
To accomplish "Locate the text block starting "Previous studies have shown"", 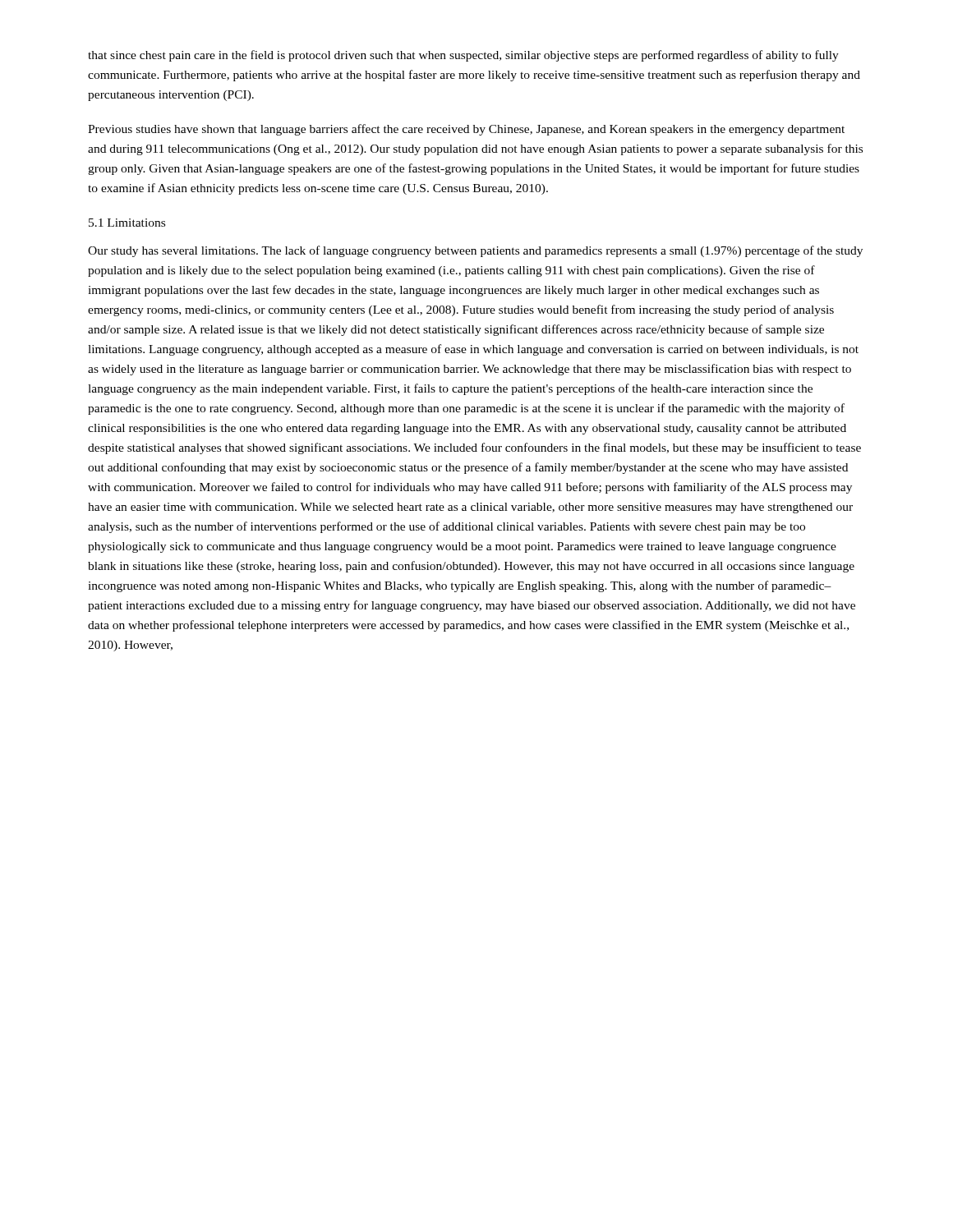I will click(476, 158).
